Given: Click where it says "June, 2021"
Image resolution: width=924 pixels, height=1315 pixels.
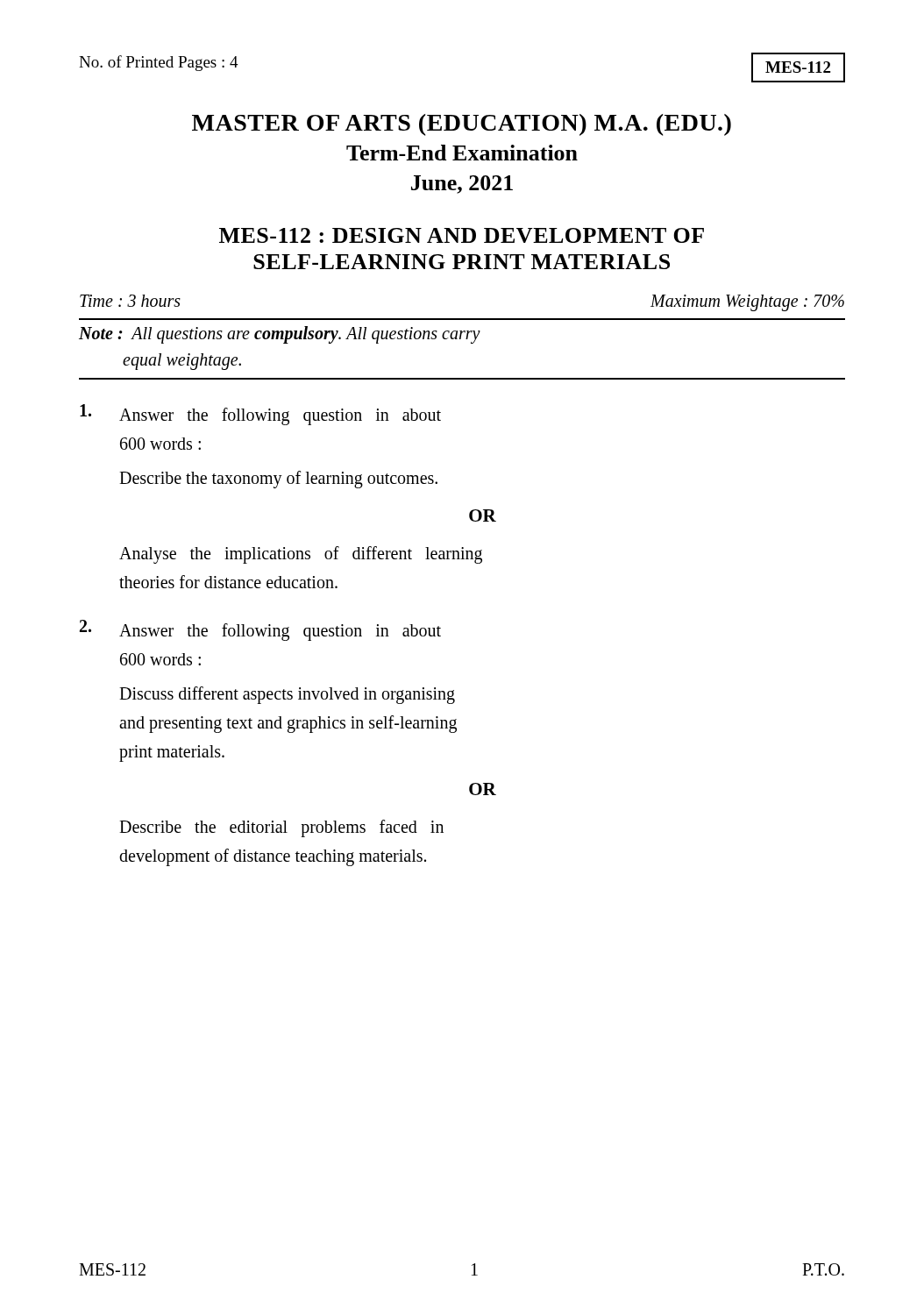Looking at the screenshot, I should 462,183.
